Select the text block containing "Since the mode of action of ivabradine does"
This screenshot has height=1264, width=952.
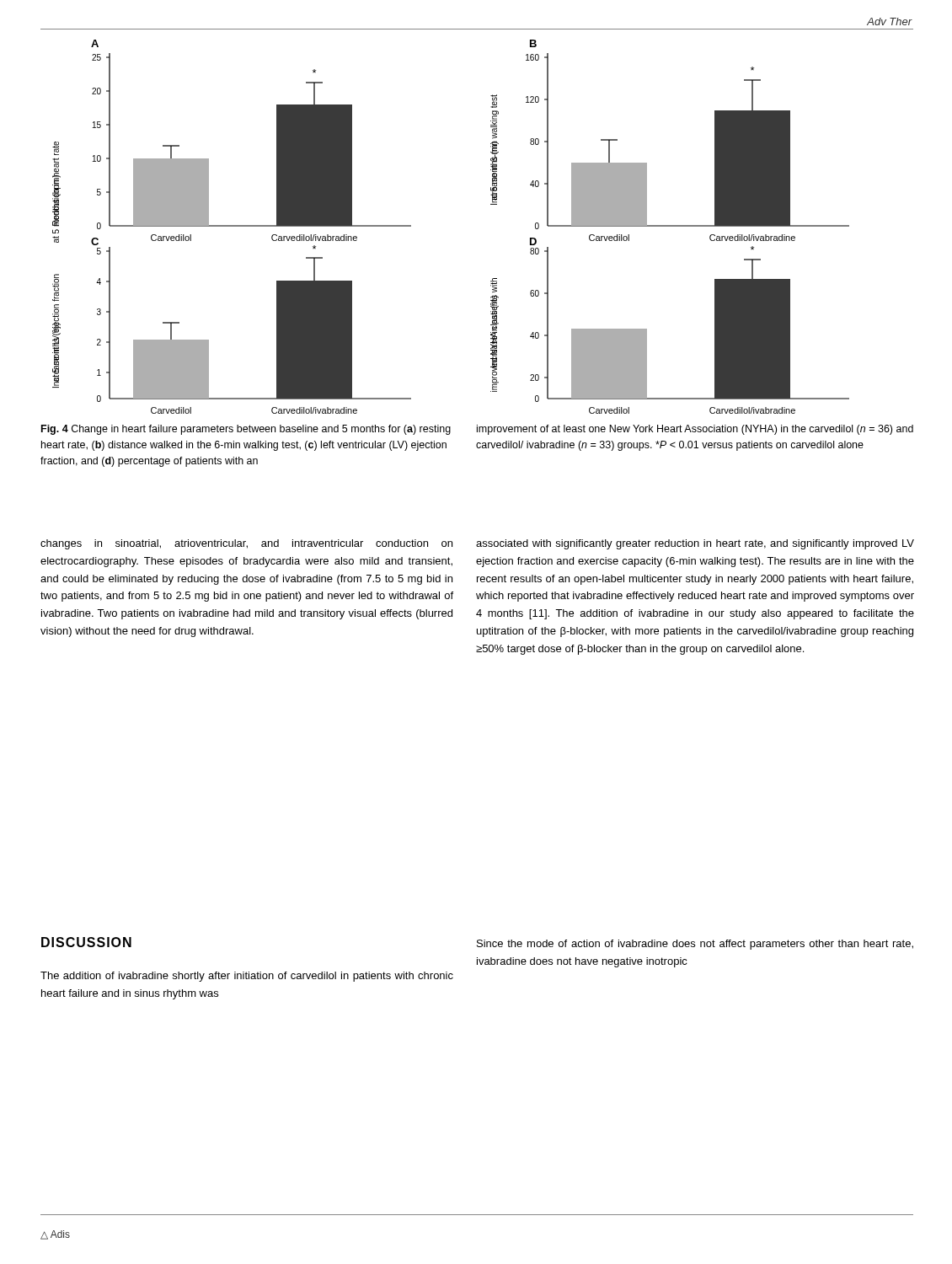(695, 952)
